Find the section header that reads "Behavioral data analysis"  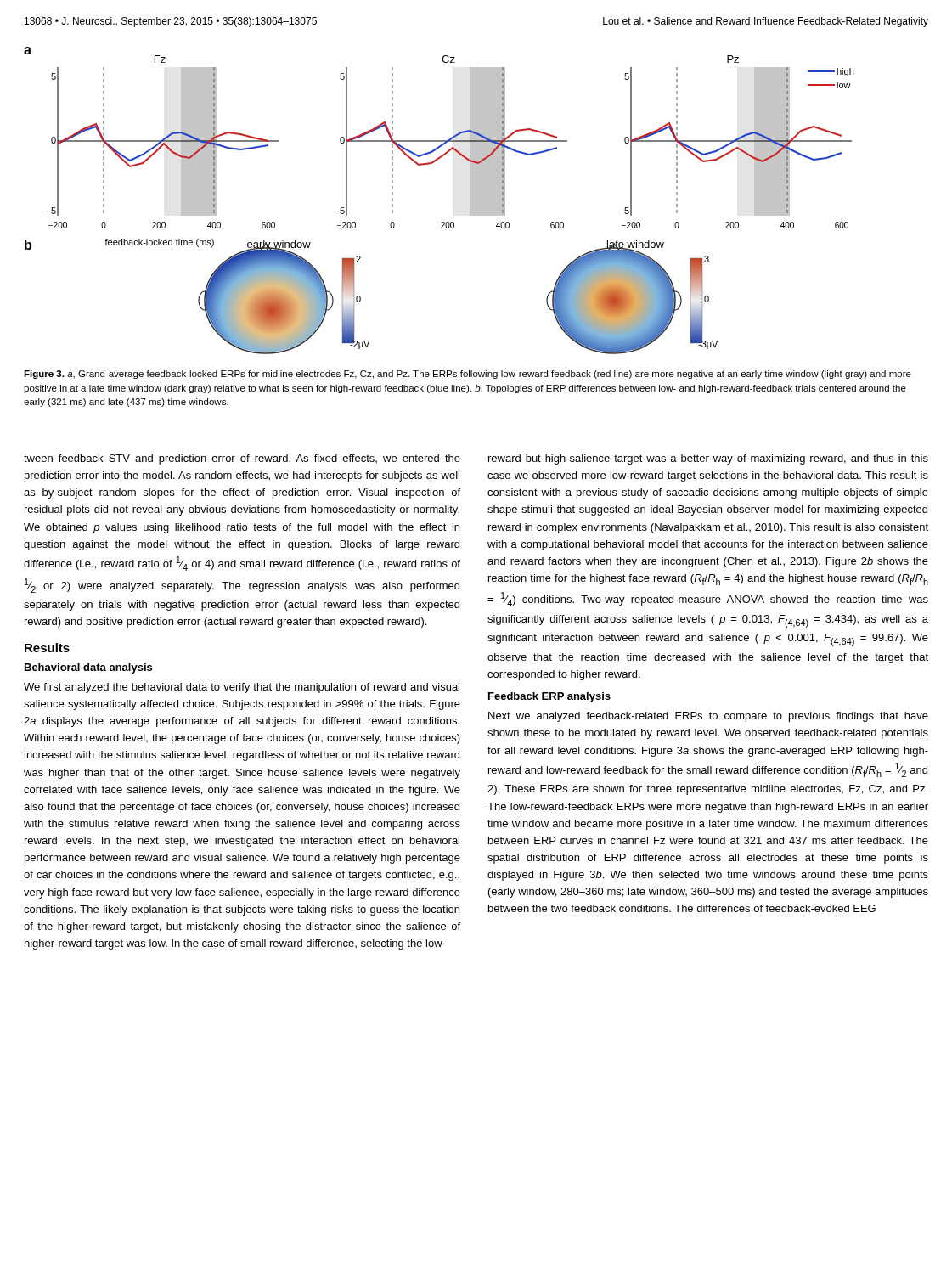pyautogui.click(x=88, y=667)
